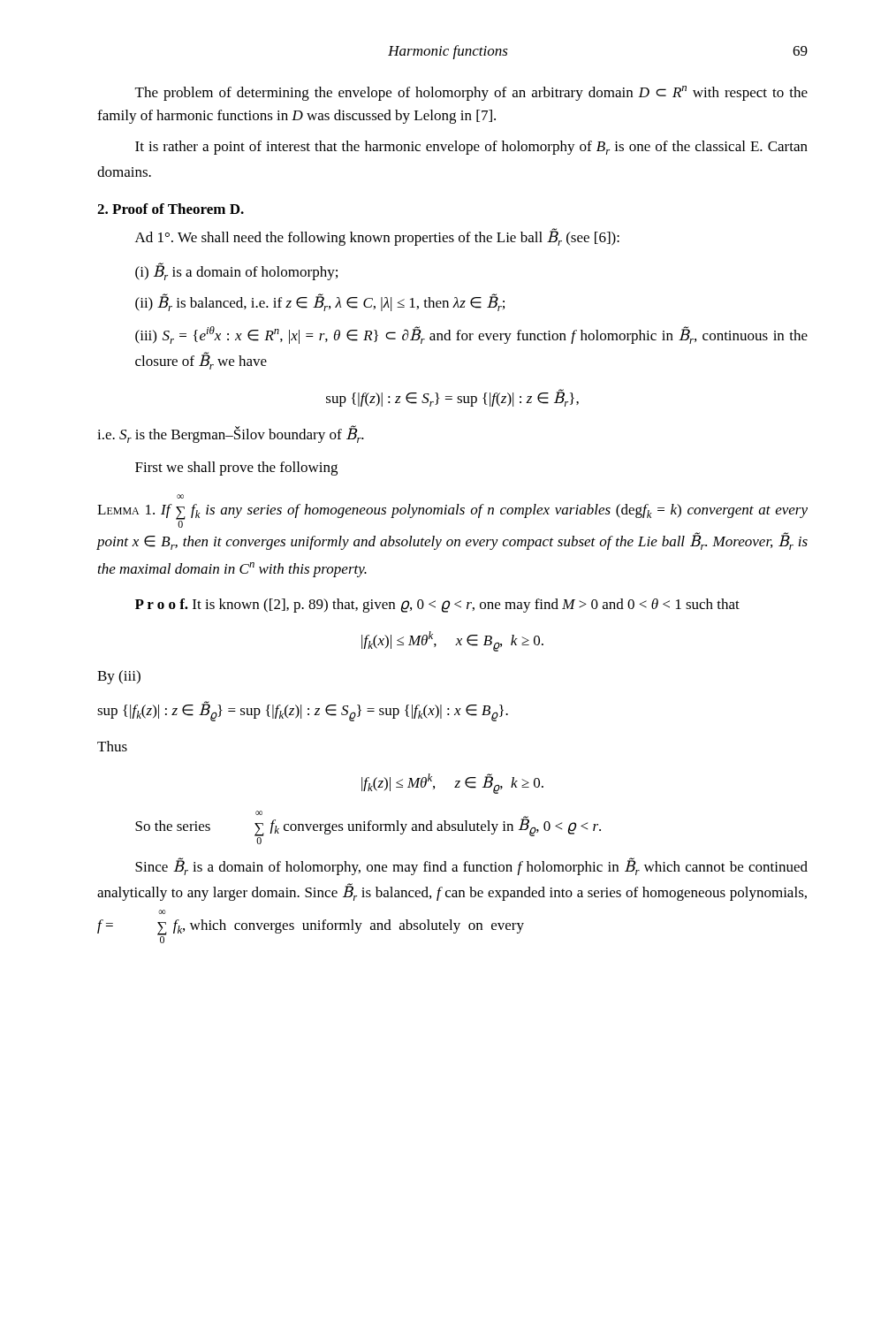Navigate to the block starting "(iii) Sr = {eiθx : x ∈ Rn,"
Image resolution: width=896 pixels, height=1326 pixels.
[x=471, y=348]
